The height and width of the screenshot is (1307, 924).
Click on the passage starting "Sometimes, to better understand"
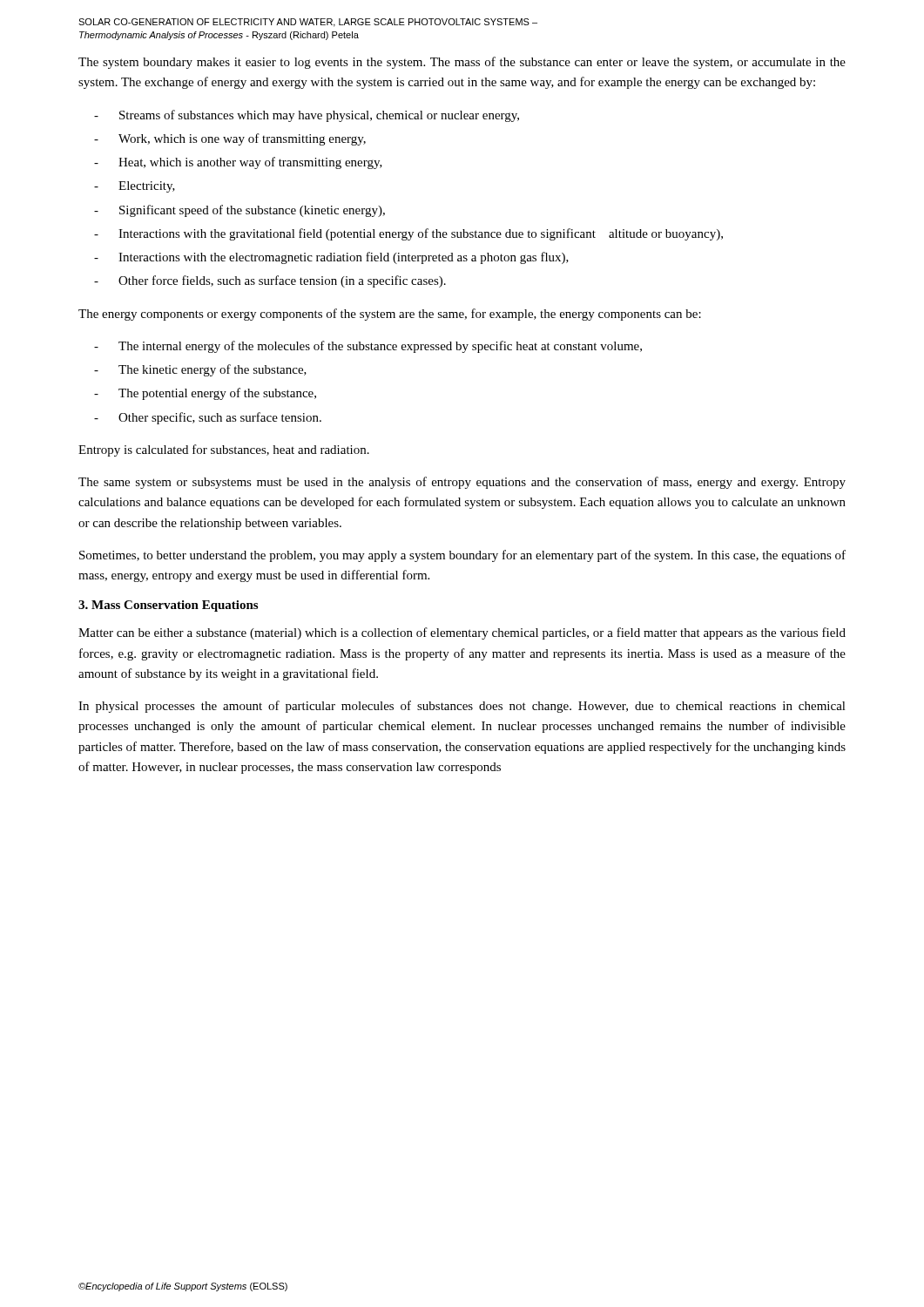[x=462, y=566]
